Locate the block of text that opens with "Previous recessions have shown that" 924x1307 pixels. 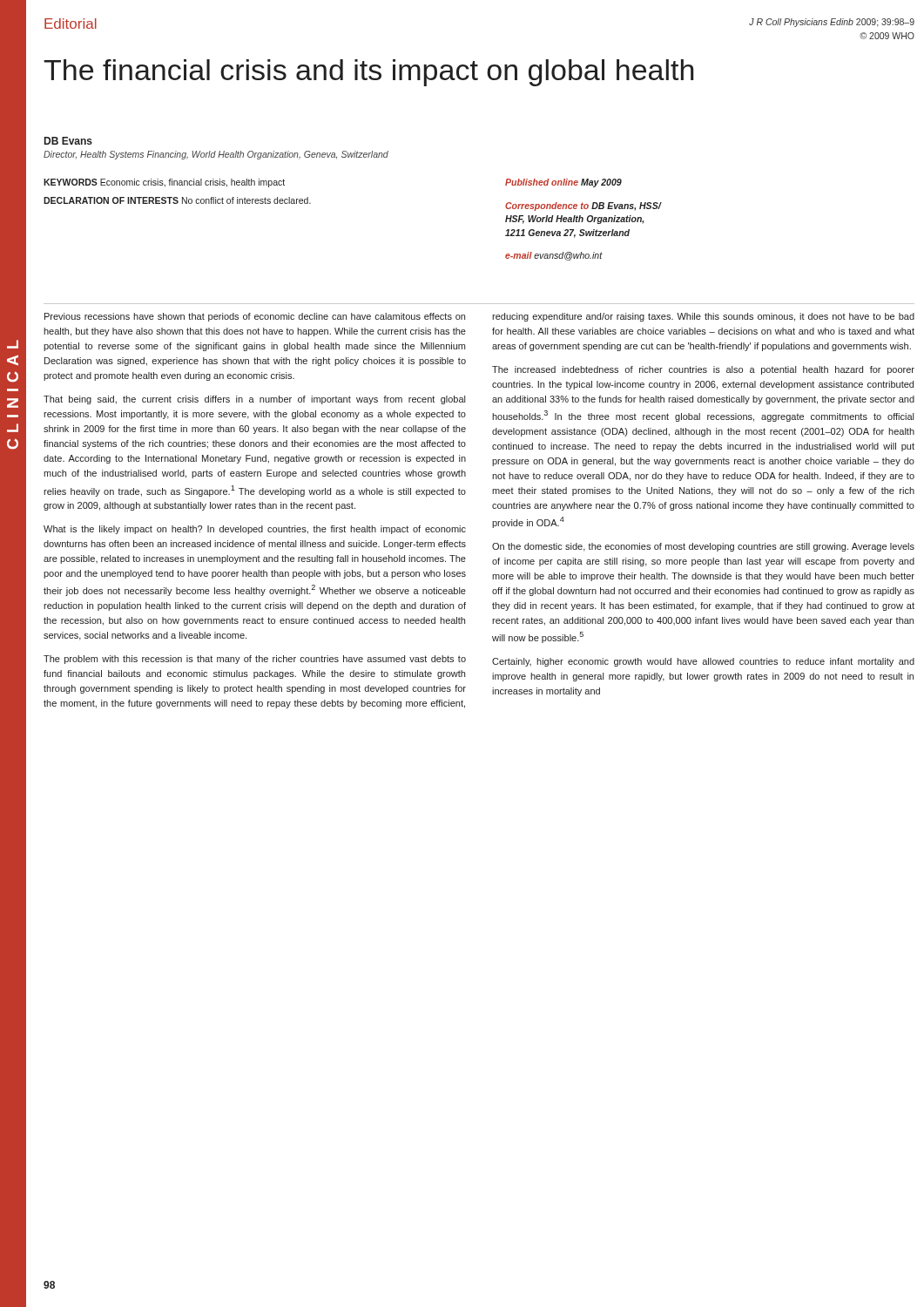pyautogui.click(x=255, y=346)
